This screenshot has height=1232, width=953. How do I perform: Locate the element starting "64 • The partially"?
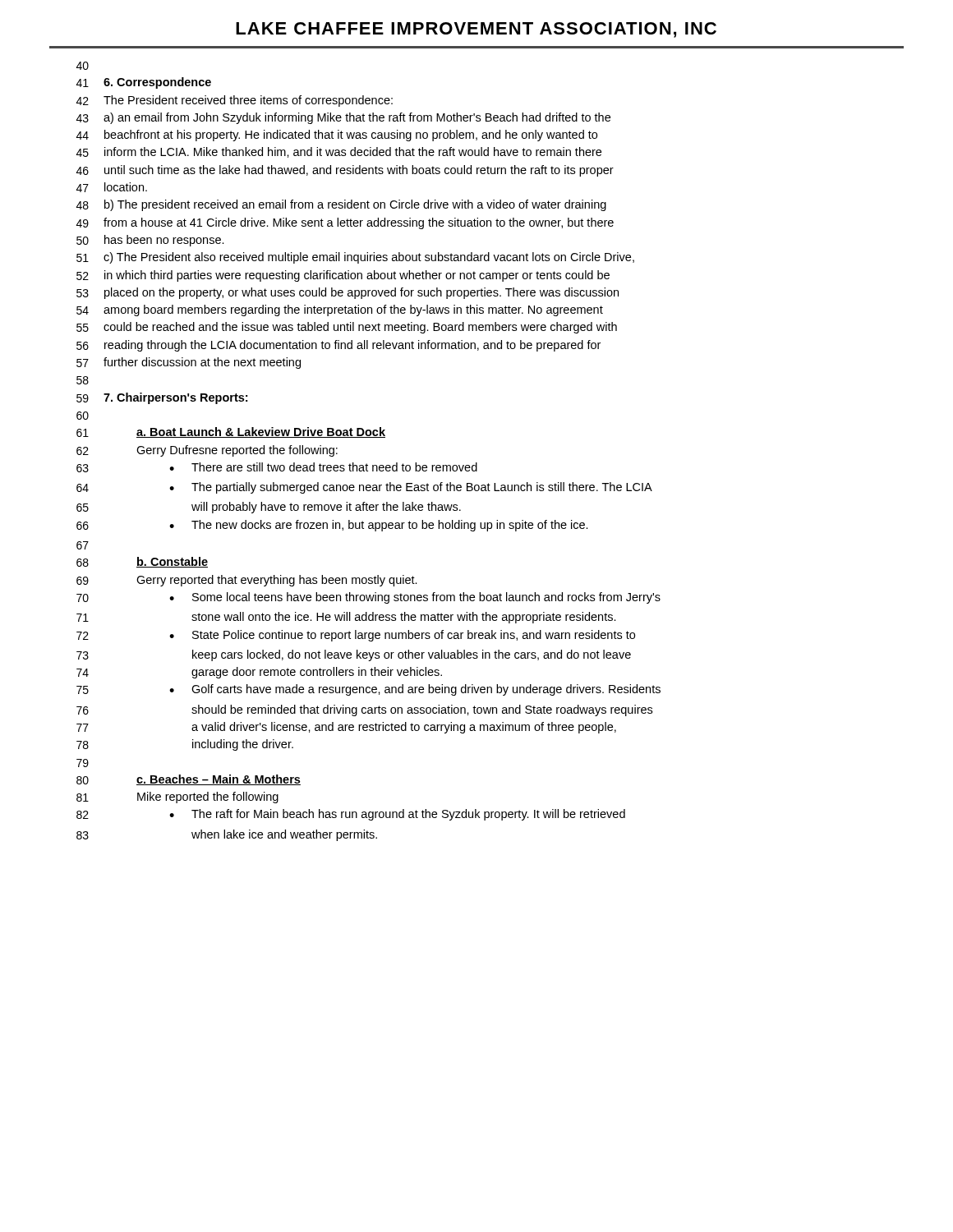click(476, 489)
